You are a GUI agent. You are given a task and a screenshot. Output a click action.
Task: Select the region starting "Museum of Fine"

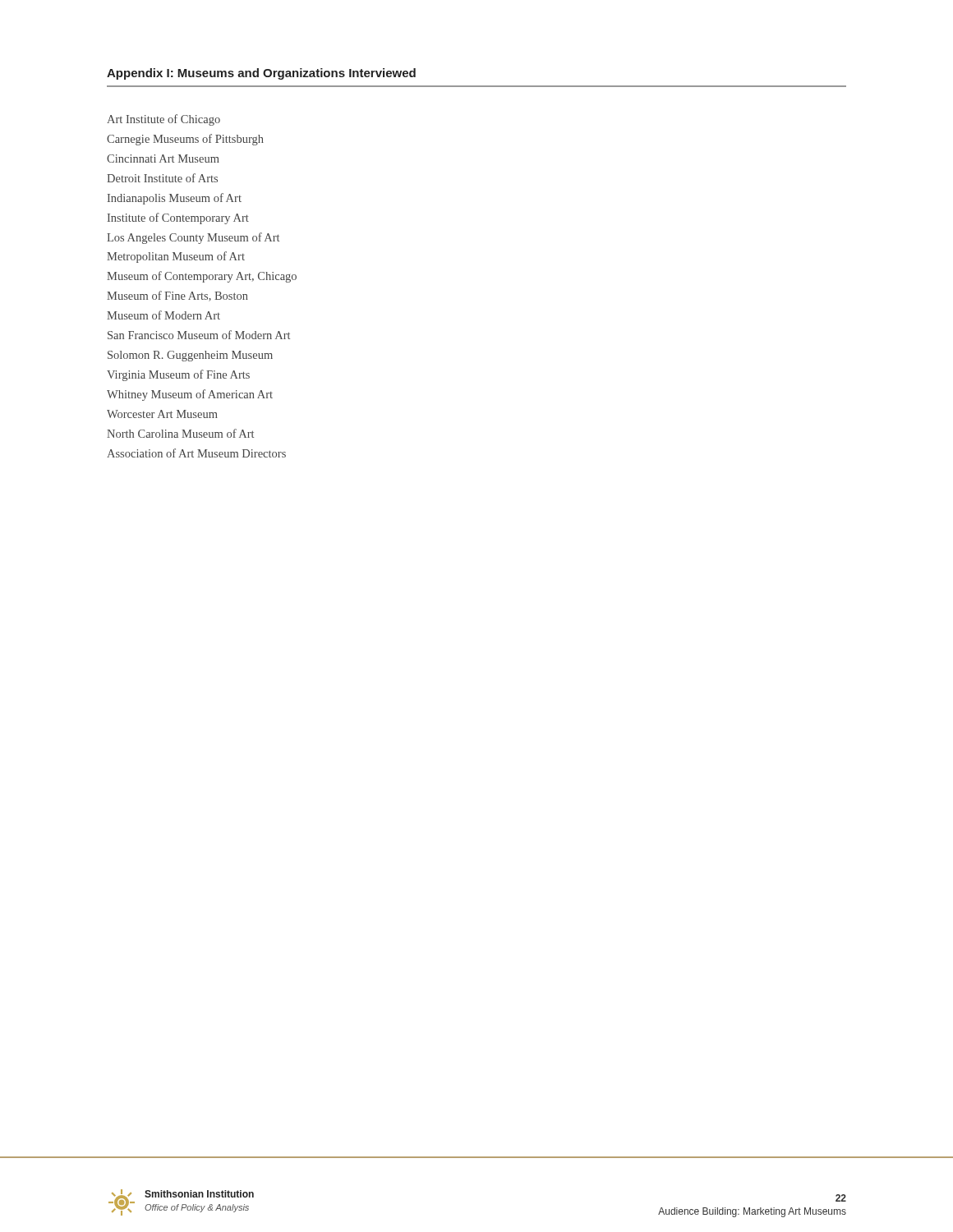177,296
